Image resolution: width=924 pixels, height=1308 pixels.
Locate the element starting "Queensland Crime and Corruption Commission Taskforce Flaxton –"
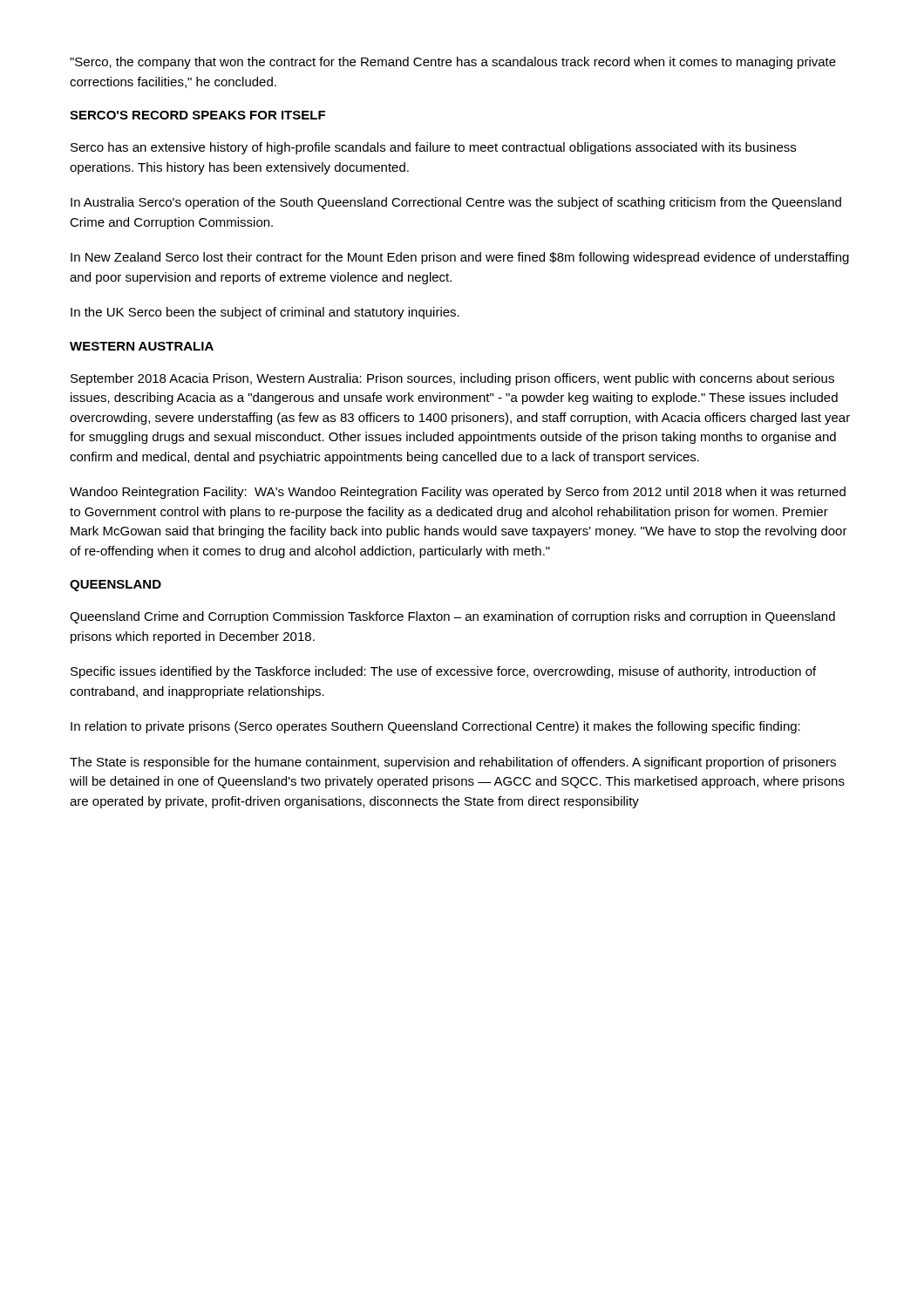pos(453,626)
